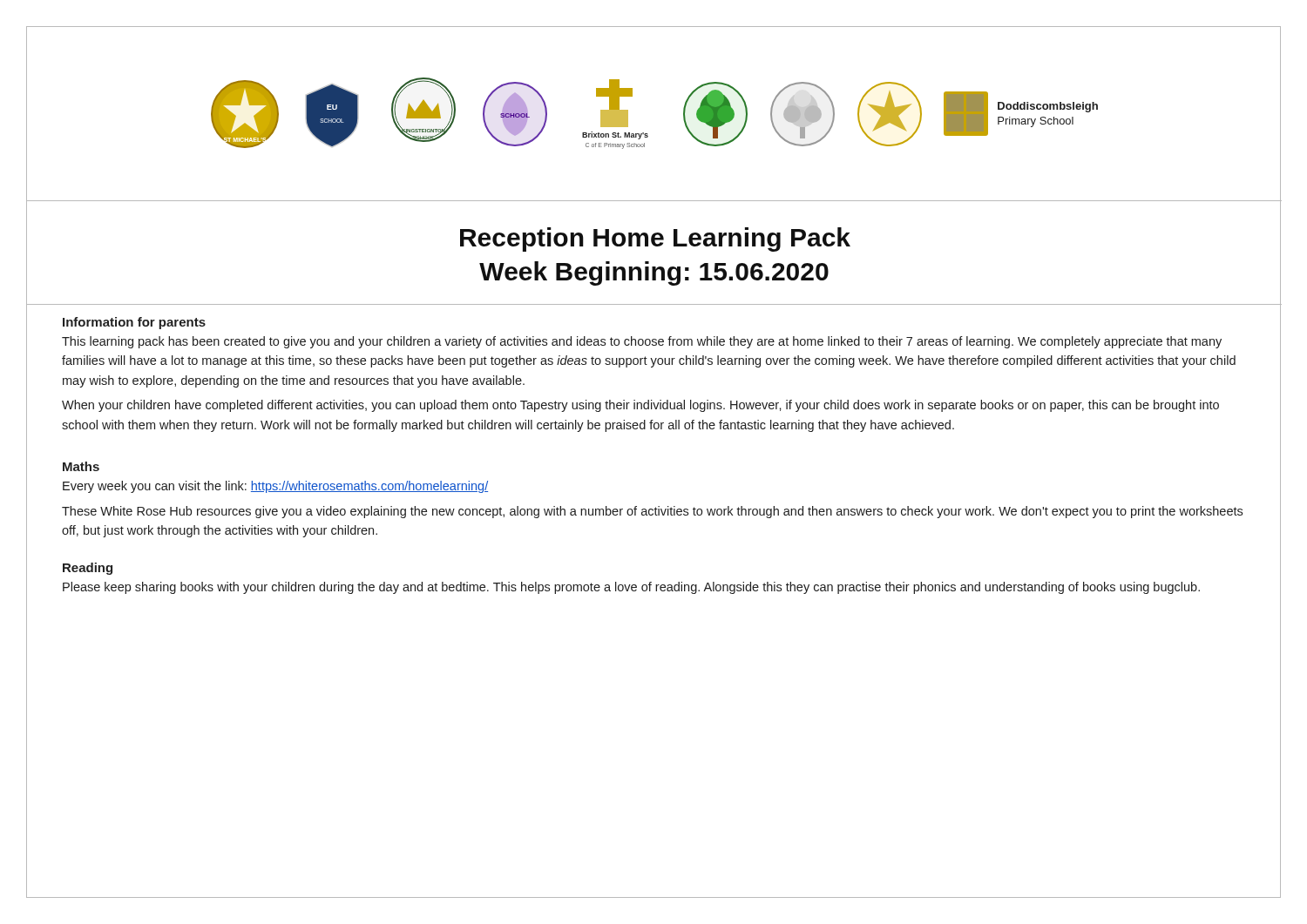Image resolution: width=1307 pixels, height=924 pixels.
Task: Find the text block starting "Please keep sharing books with your children"
Action: [x=631, y=587]
